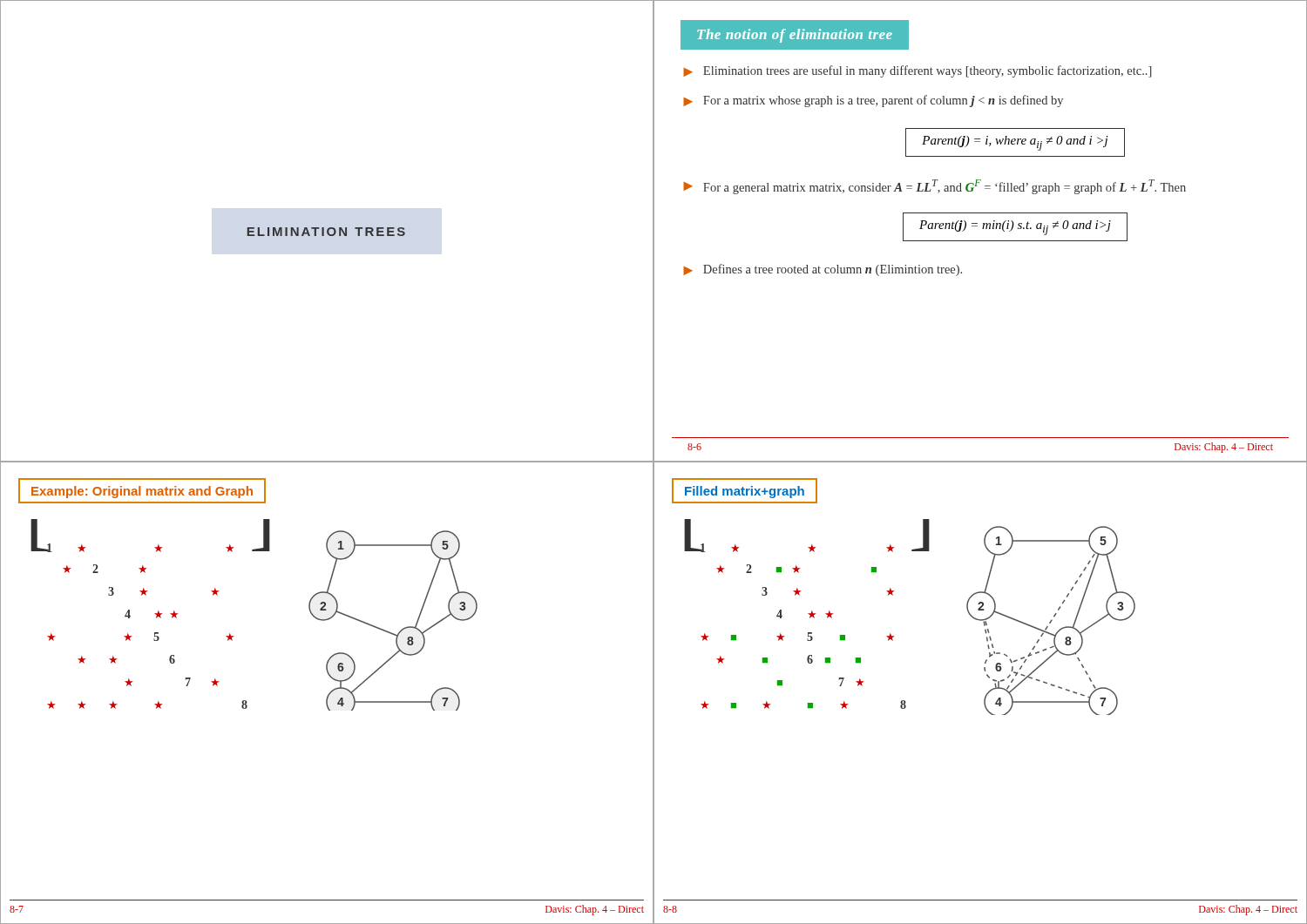The width and height of the screenshot is (1307, 924).
Task: Point to the region starting "ELIMINATION TREES"
Action: [327, 231]
